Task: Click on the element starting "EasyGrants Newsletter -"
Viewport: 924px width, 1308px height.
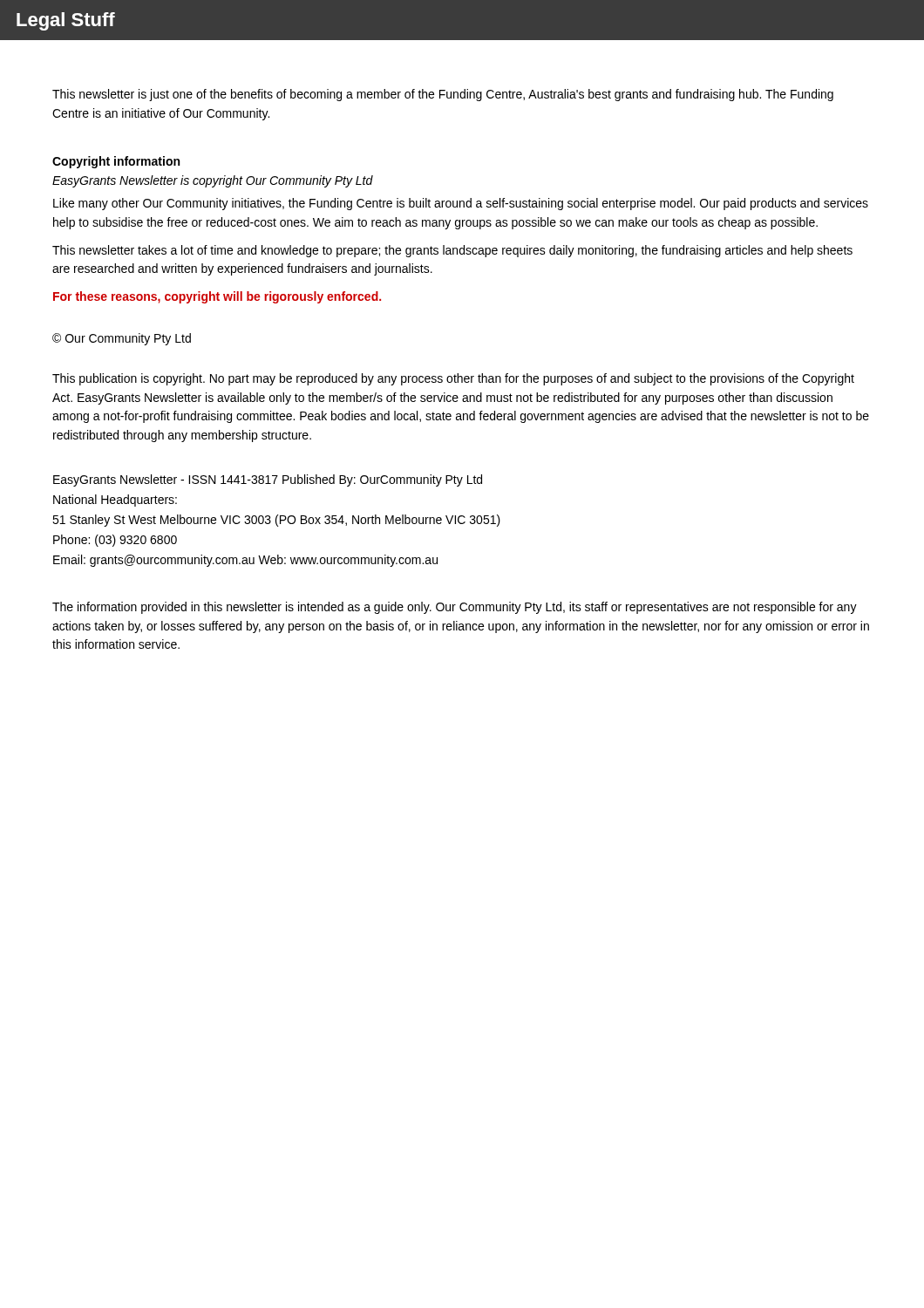Action: click(x=276, y=519)
